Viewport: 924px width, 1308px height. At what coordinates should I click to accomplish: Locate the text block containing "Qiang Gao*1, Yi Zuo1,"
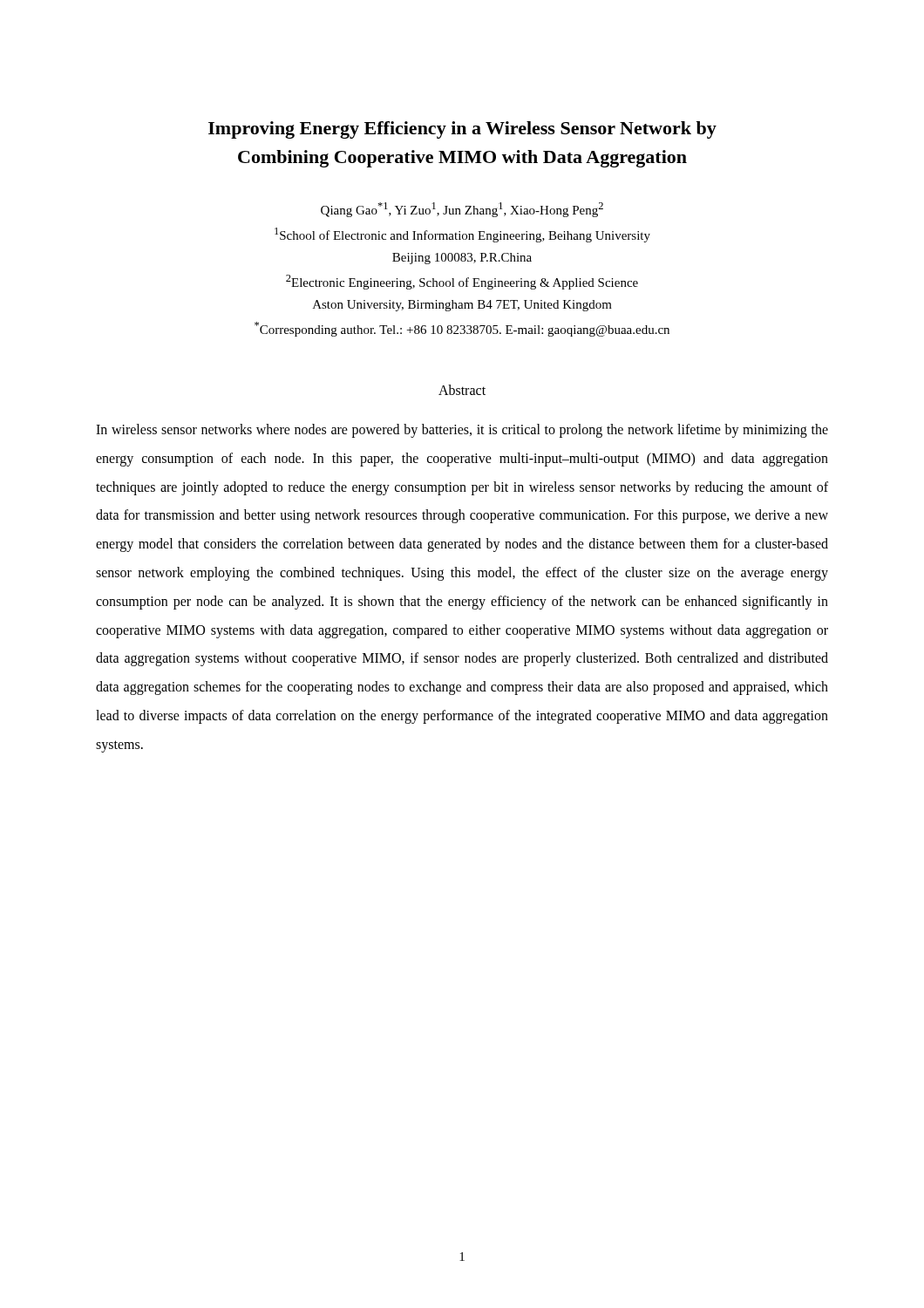462,268
